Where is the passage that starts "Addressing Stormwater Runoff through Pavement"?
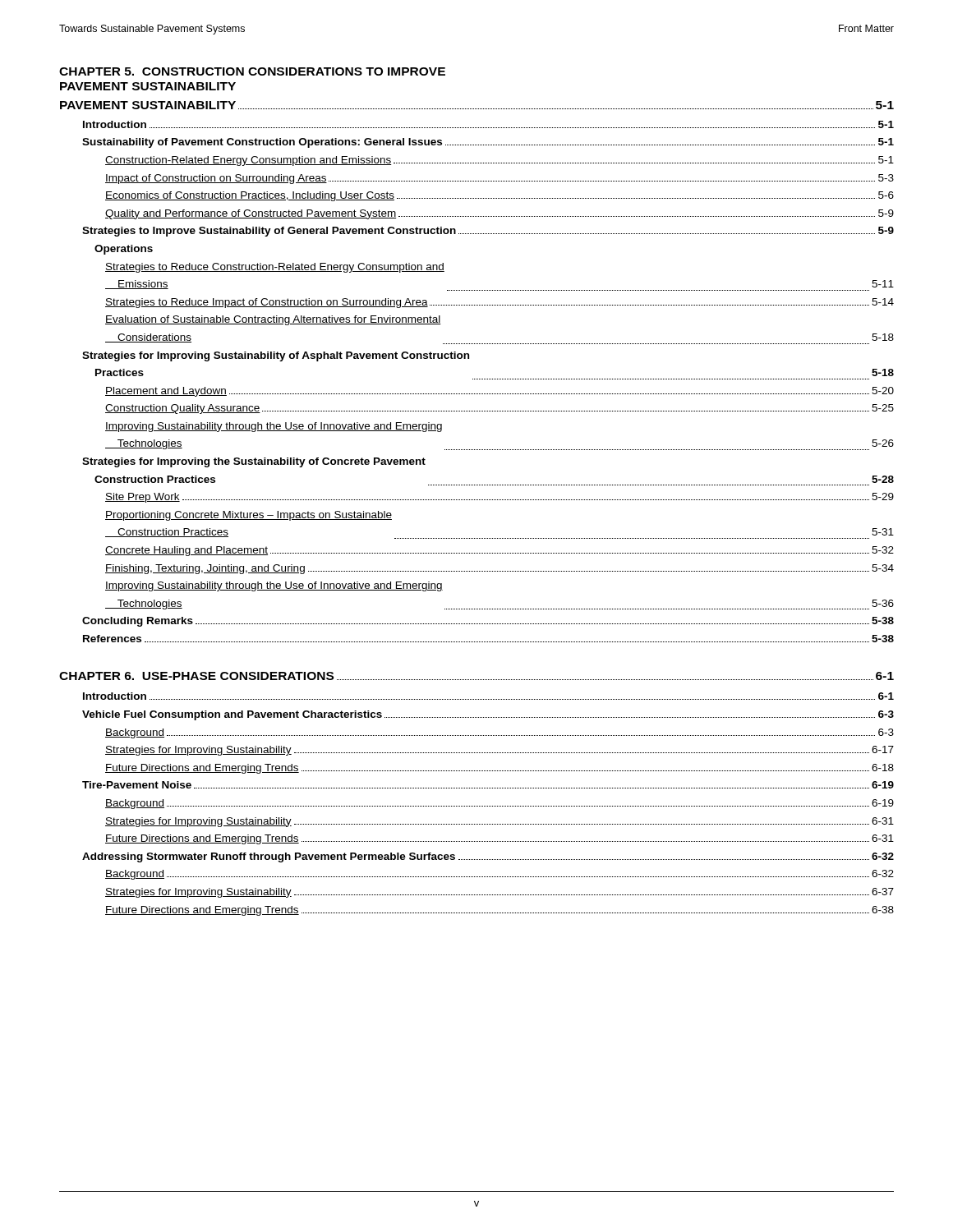The width and height of the screenshot is (953, 1232). pyautogui.click(x=488, y=856)
